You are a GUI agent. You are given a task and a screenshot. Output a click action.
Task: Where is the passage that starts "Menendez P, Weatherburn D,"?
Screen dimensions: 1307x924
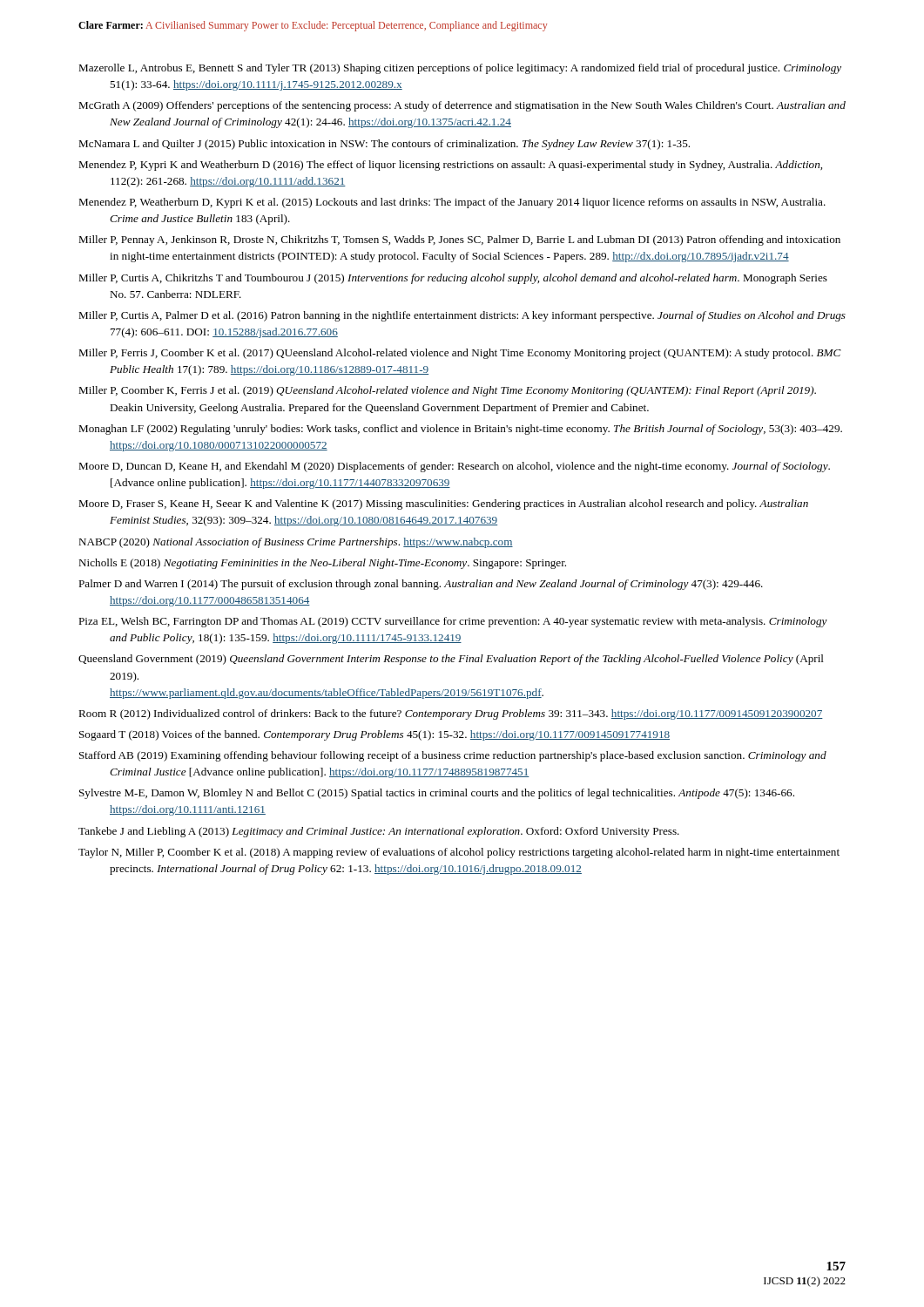[x=452, y=210]
